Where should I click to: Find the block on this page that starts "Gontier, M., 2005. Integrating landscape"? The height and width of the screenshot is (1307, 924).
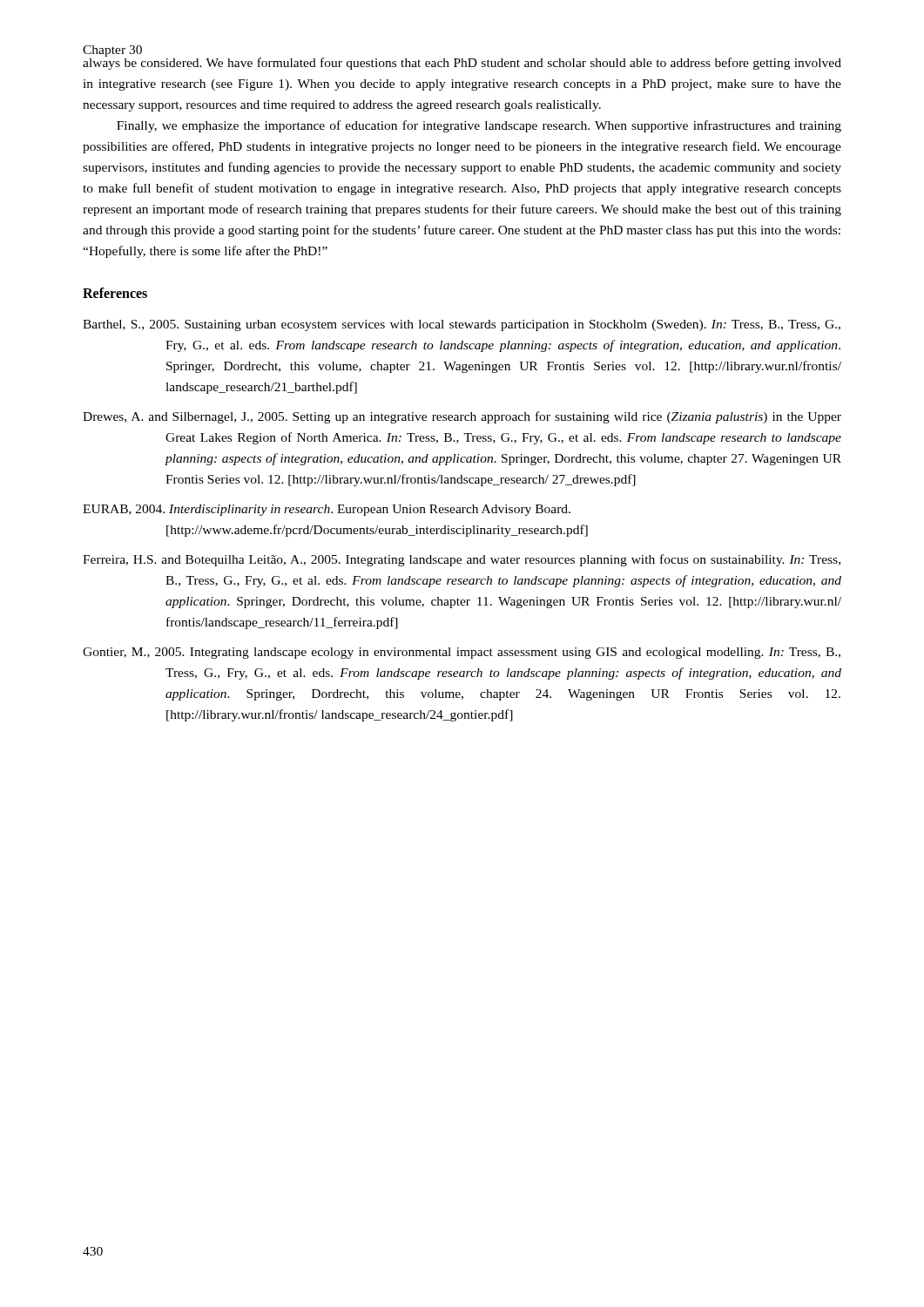pyautogui.click(x=462, y=683)
